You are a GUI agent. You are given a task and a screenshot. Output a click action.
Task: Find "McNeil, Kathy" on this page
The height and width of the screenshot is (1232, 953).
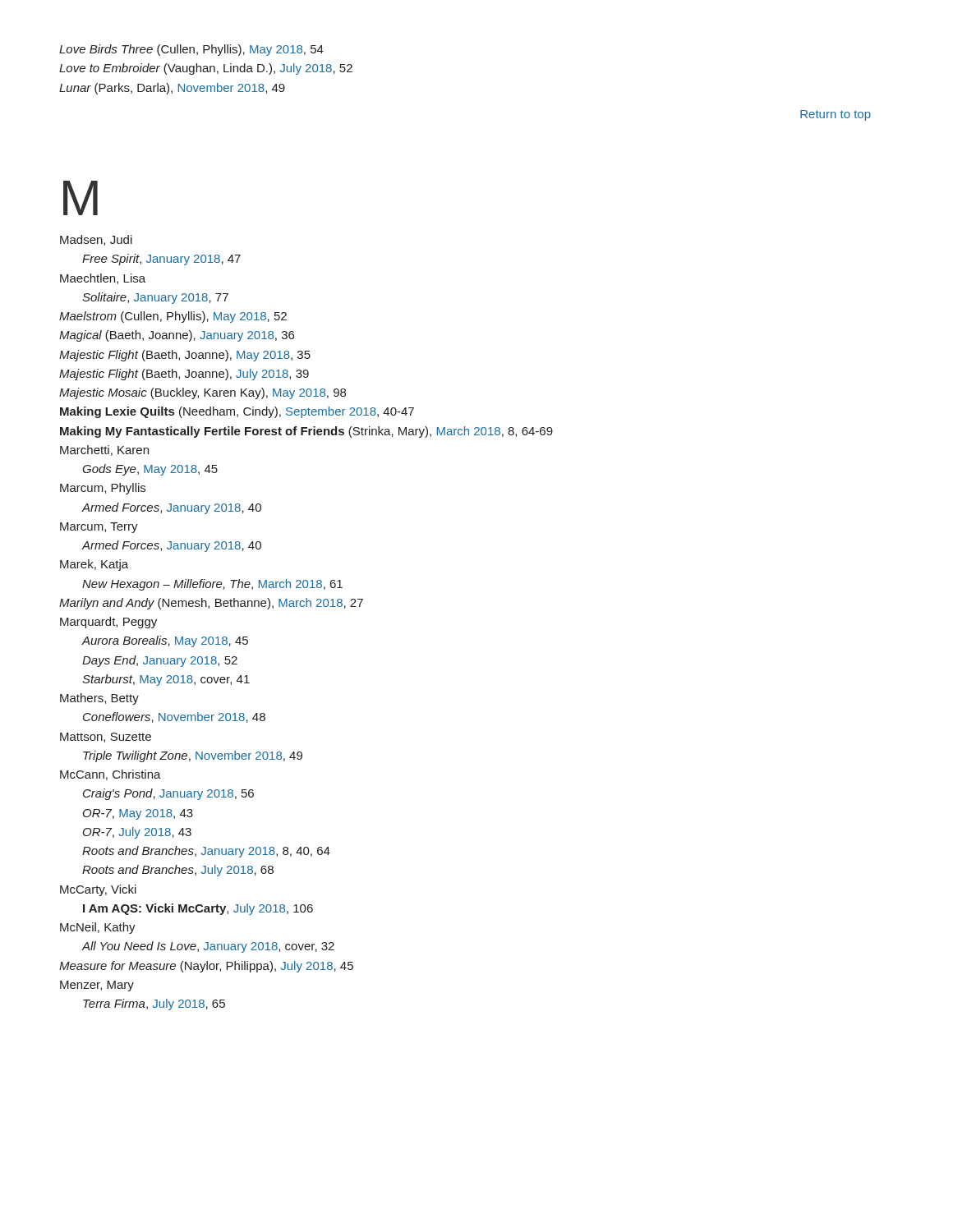[x=97, y=927]
